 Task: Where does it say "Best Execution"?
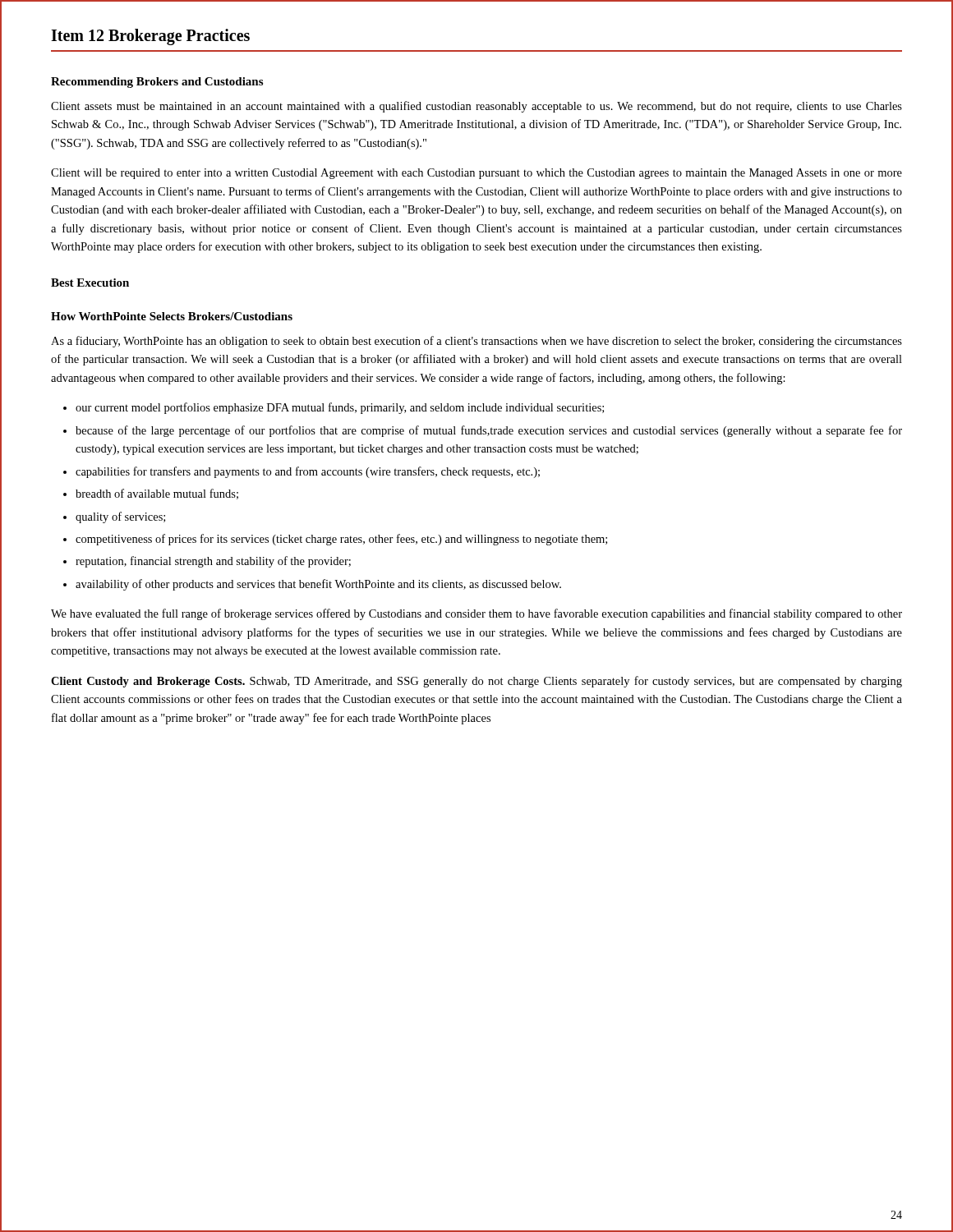tap(90, 282)
